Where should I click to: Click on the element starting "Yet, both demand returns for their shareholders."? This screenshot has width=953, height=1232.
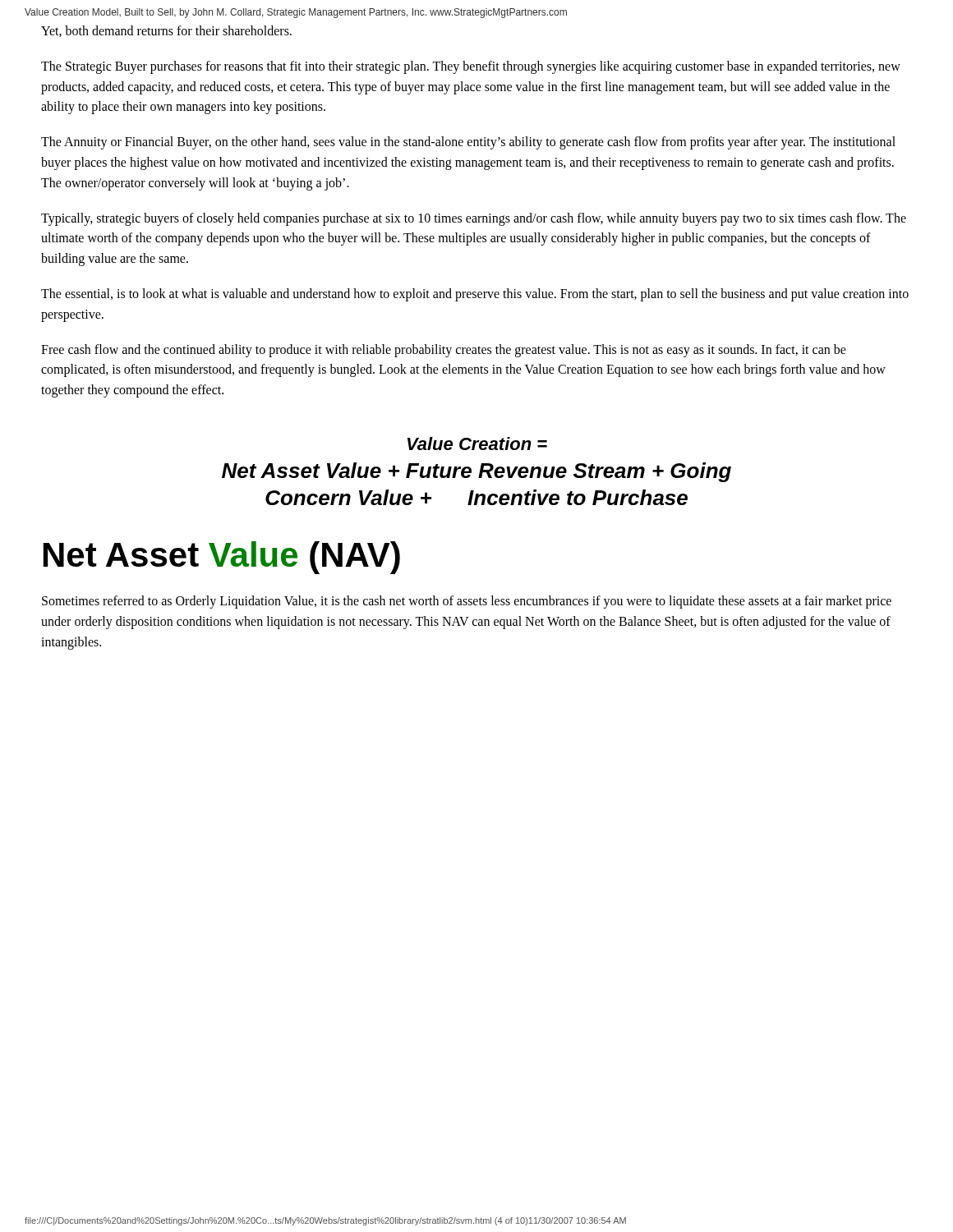pos(167,31)
